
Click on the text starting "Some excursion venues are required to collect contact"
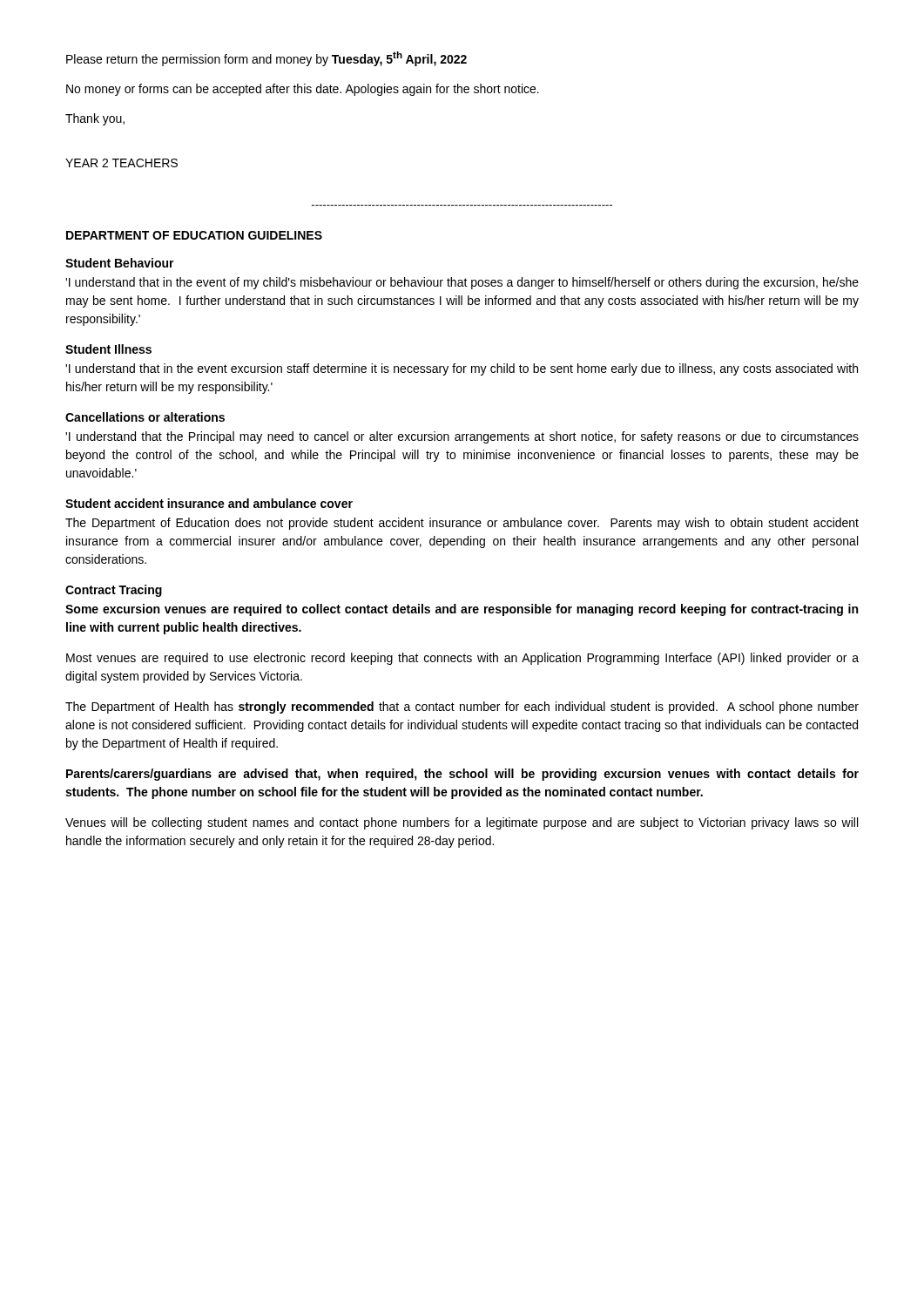tap(462, 618)
